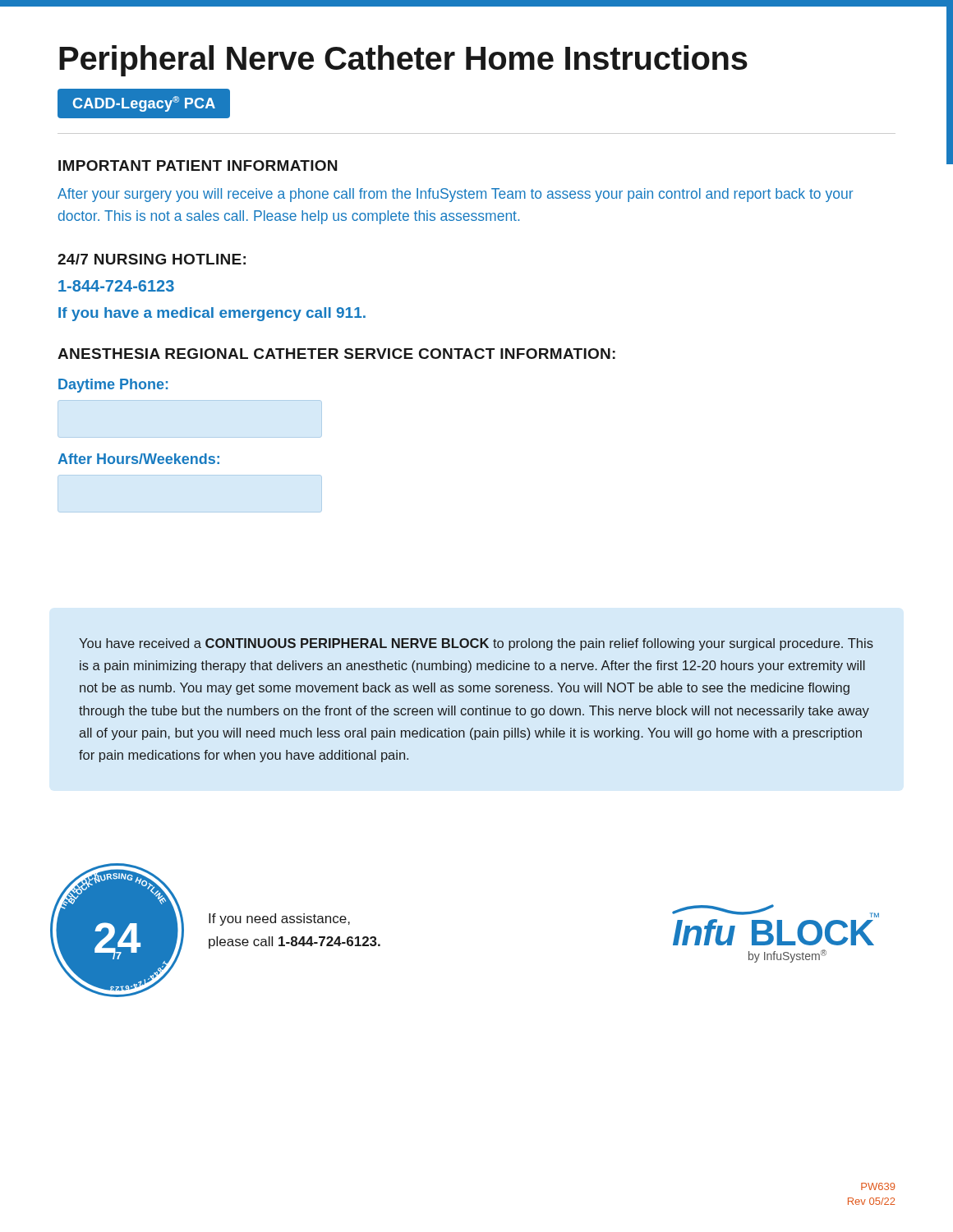Locate the text with the text "Daytime Phone:"
Image resolution: width=953 pixels, height=1232 pixels.
point(113,385)
